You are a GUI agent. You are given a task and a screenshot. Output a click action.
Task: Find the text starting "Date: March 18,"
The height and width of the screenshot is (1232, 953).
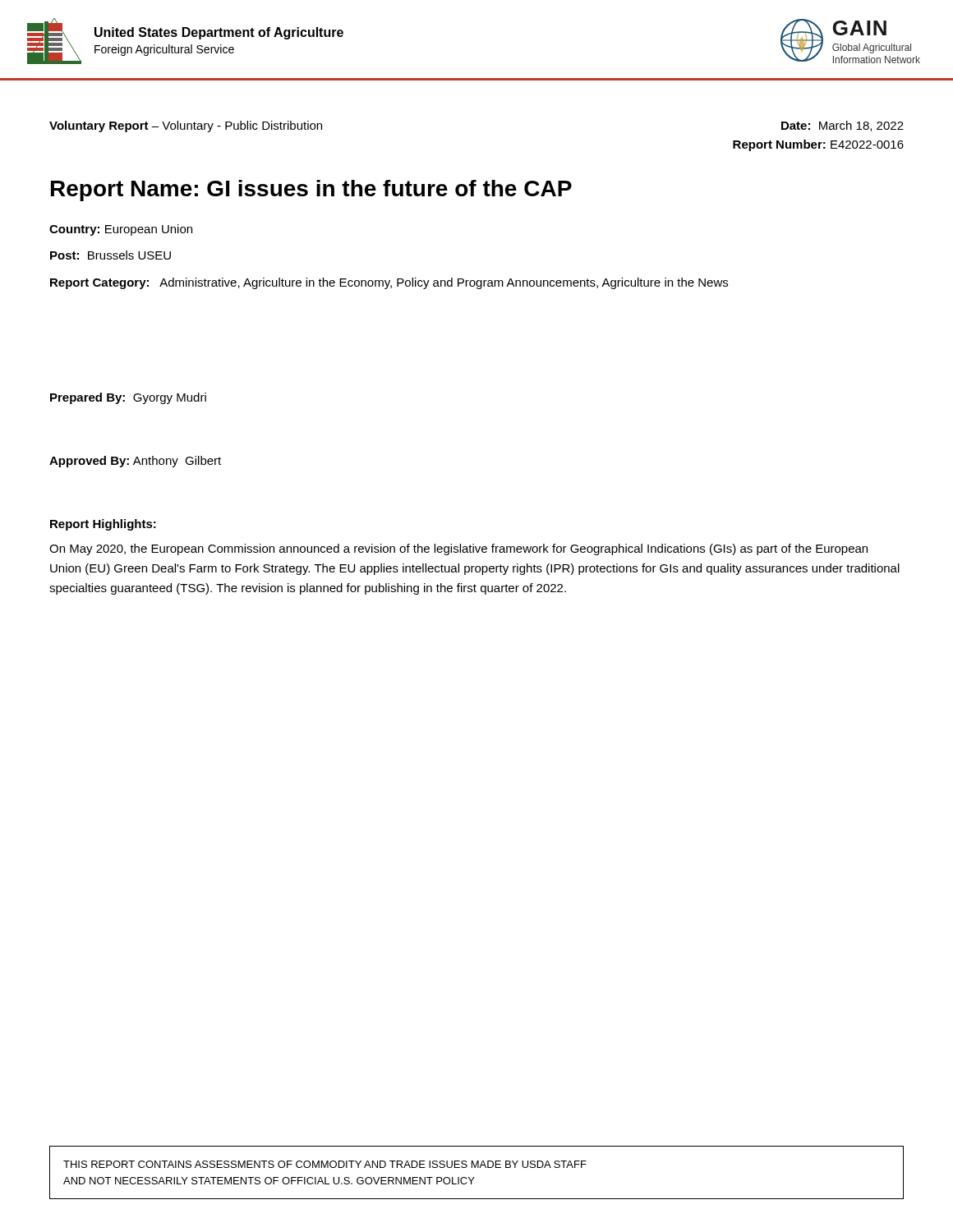click(x=842, y=125)
